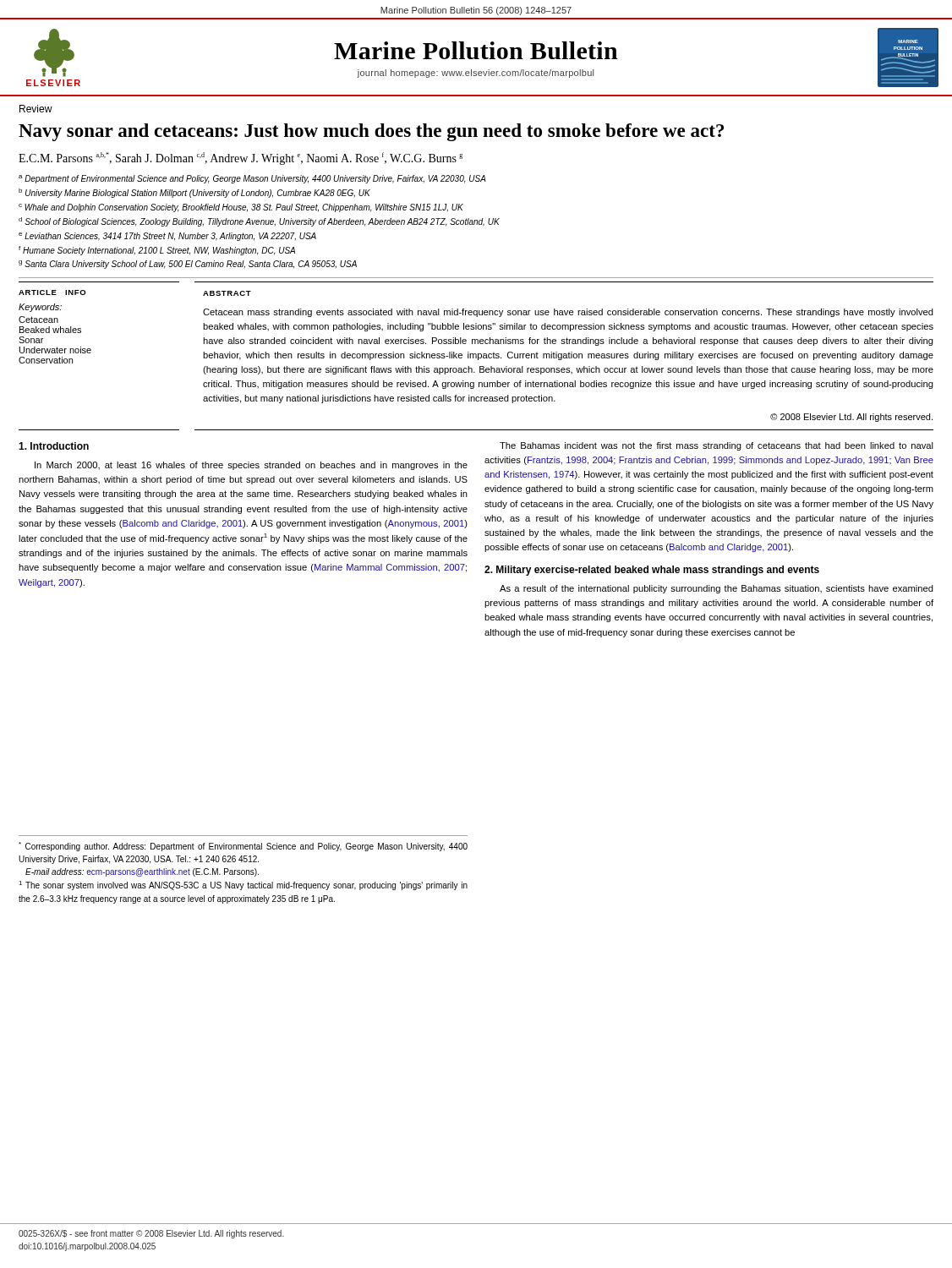This screenshot has width=952, height=1268.
Task: Point to the text block starting "In March 2000, at least 16 whales"
Action: coord(243,523)
